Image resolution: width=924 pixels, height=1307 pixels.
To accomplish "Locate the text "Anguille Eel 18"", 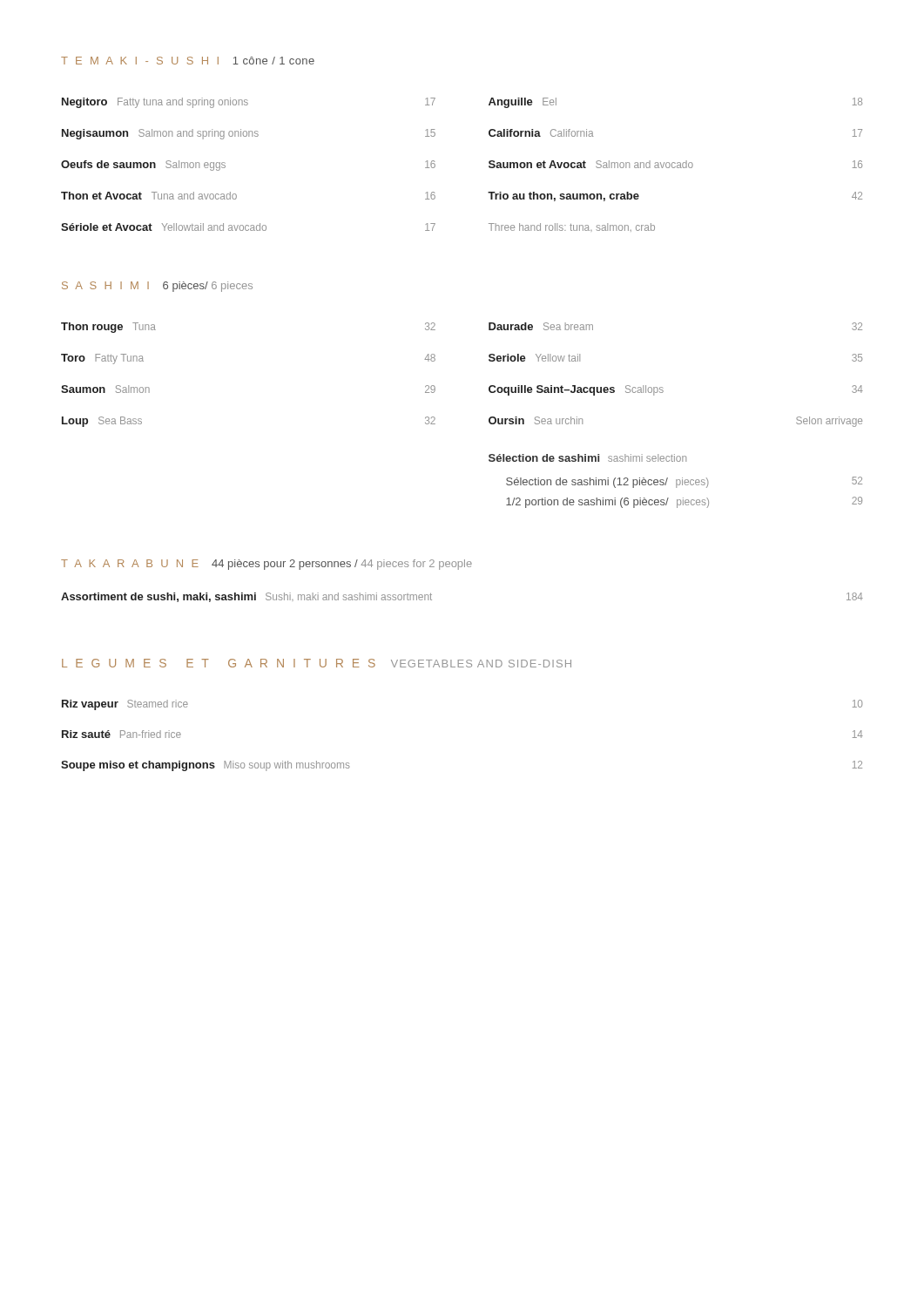I will click(x=521, y=102).
